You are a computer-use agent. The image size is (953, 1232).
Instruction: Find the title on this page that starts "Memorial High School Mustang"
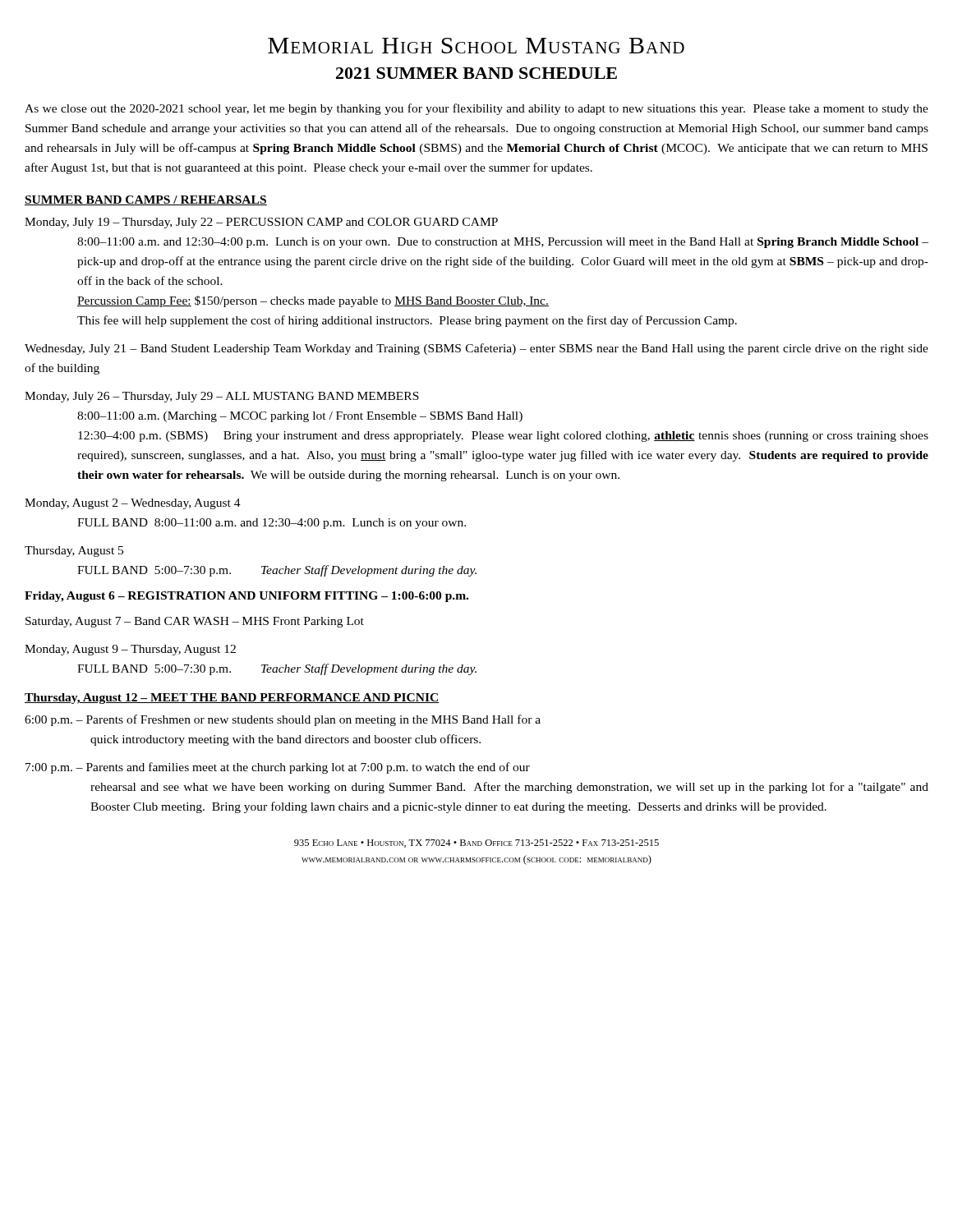476,57
